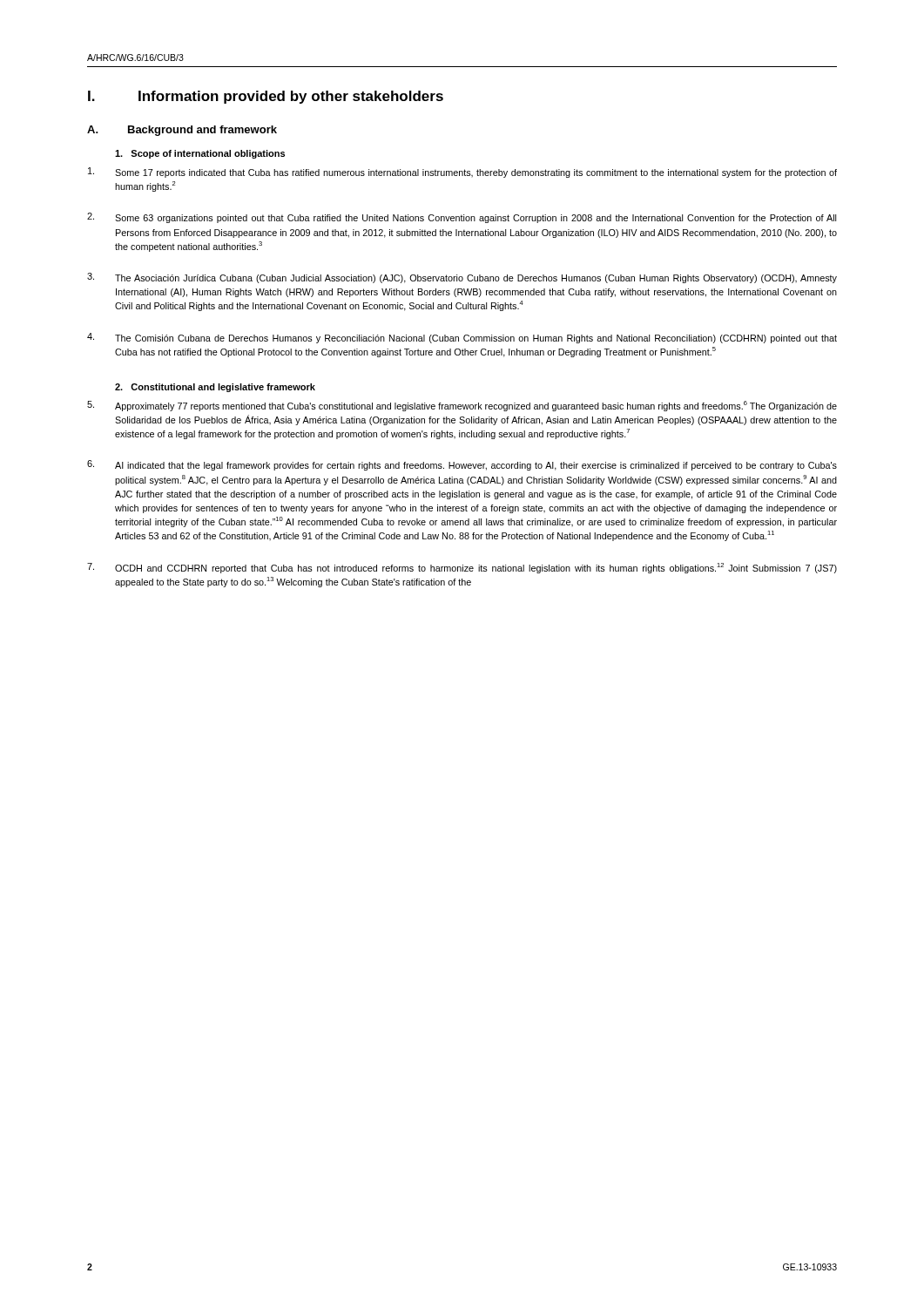Point to "A. Background and framework"

(x=182, y=131)
